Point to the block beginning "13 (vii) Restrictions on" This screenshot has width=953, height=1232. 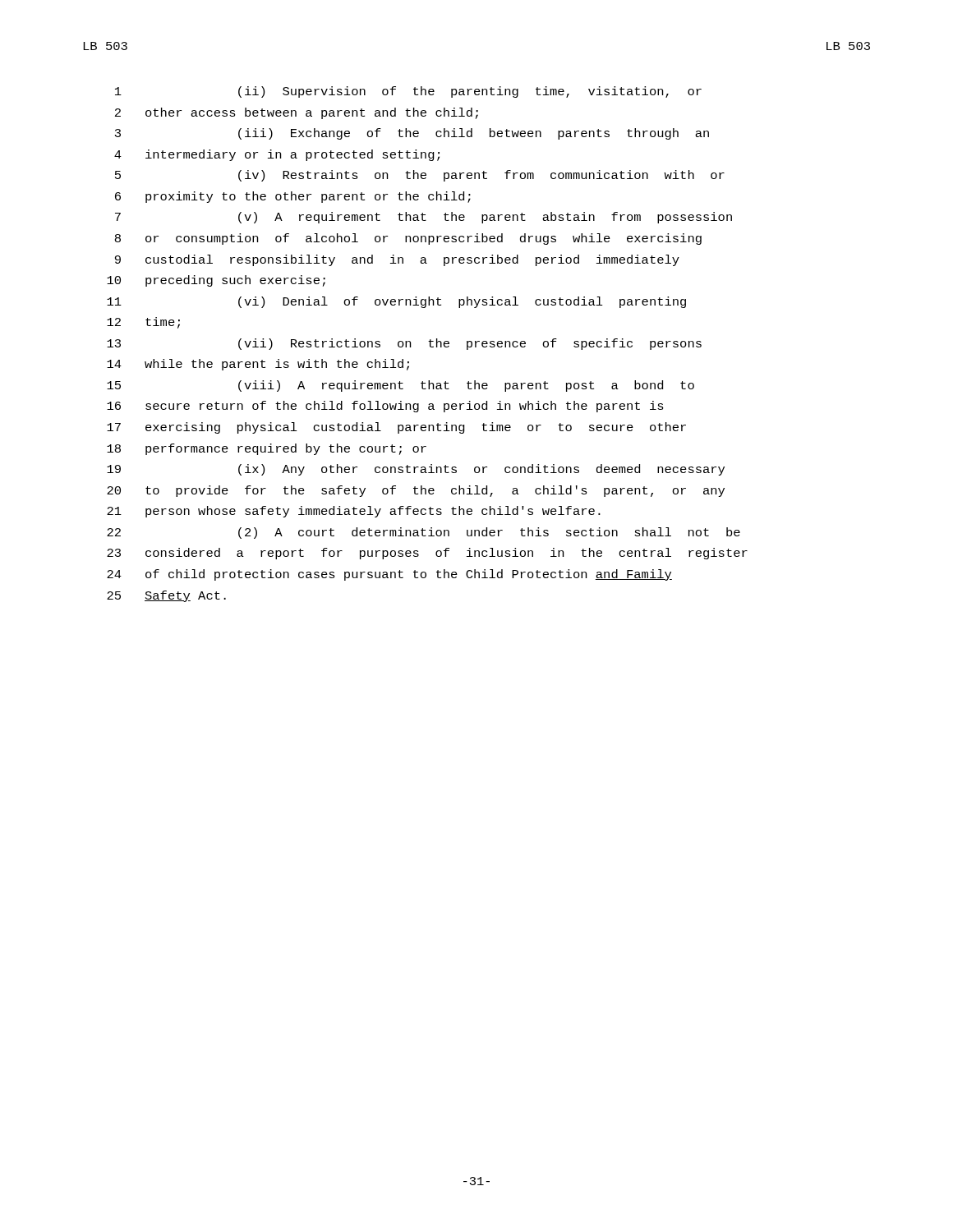476,345
